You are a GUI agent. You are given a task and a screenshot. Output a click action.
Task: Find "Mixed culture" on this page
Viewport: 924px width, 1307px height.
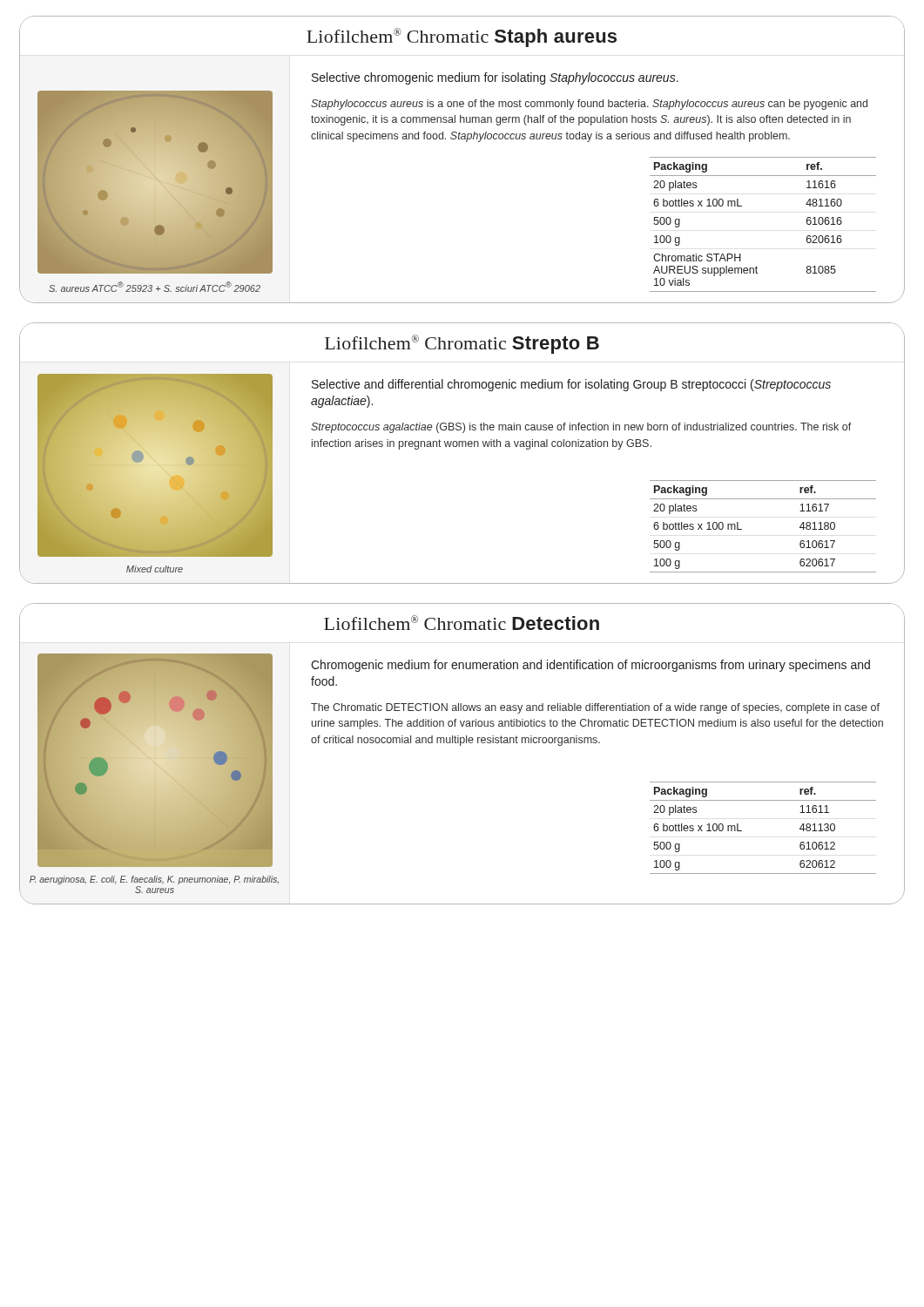click(155, 569)
